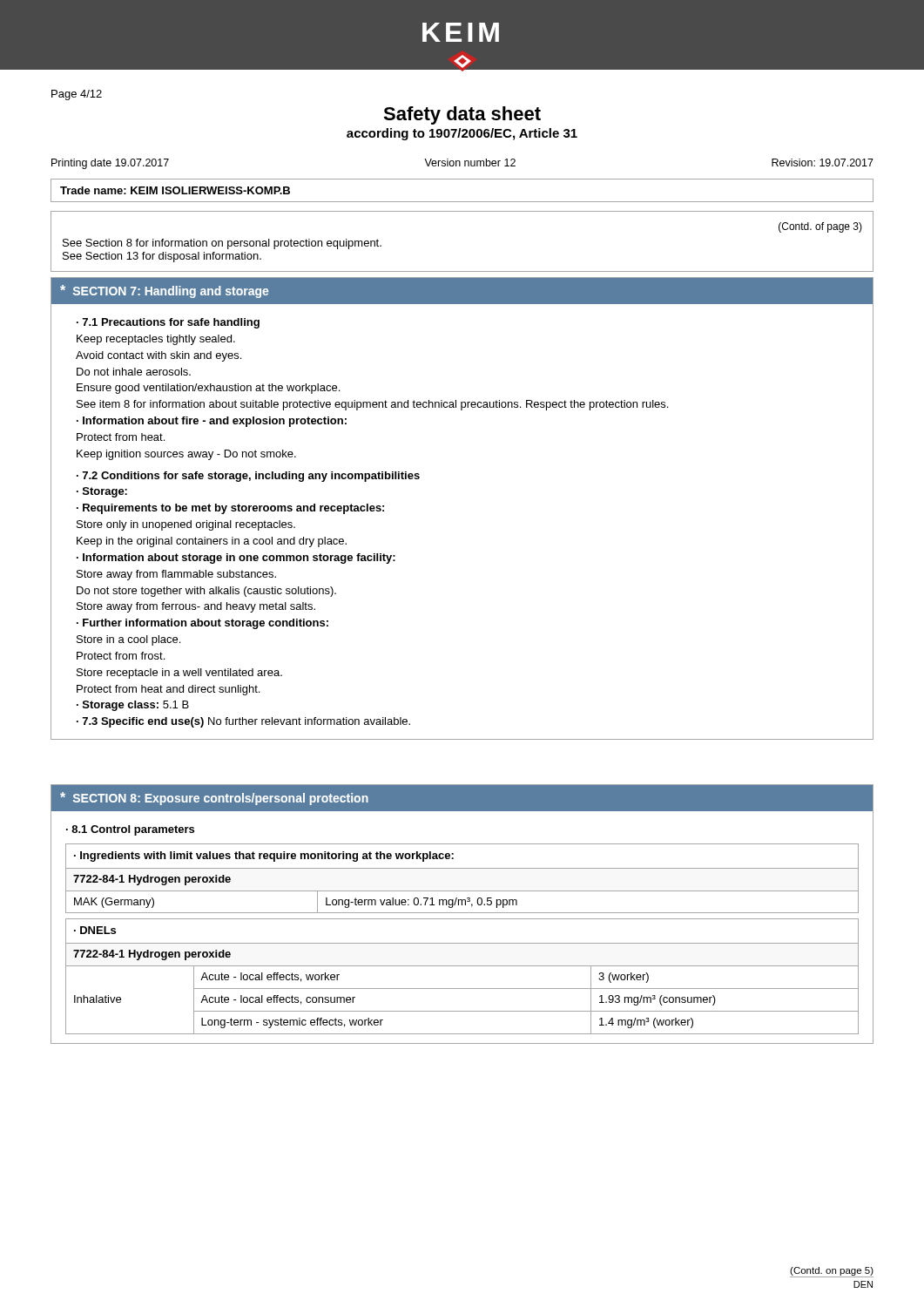Find the section header on this page that starts "* SECTION 7: Handling and storage · 7.1"
Image resolution: width=924 pixels, height=1307 pixels.
462,508
